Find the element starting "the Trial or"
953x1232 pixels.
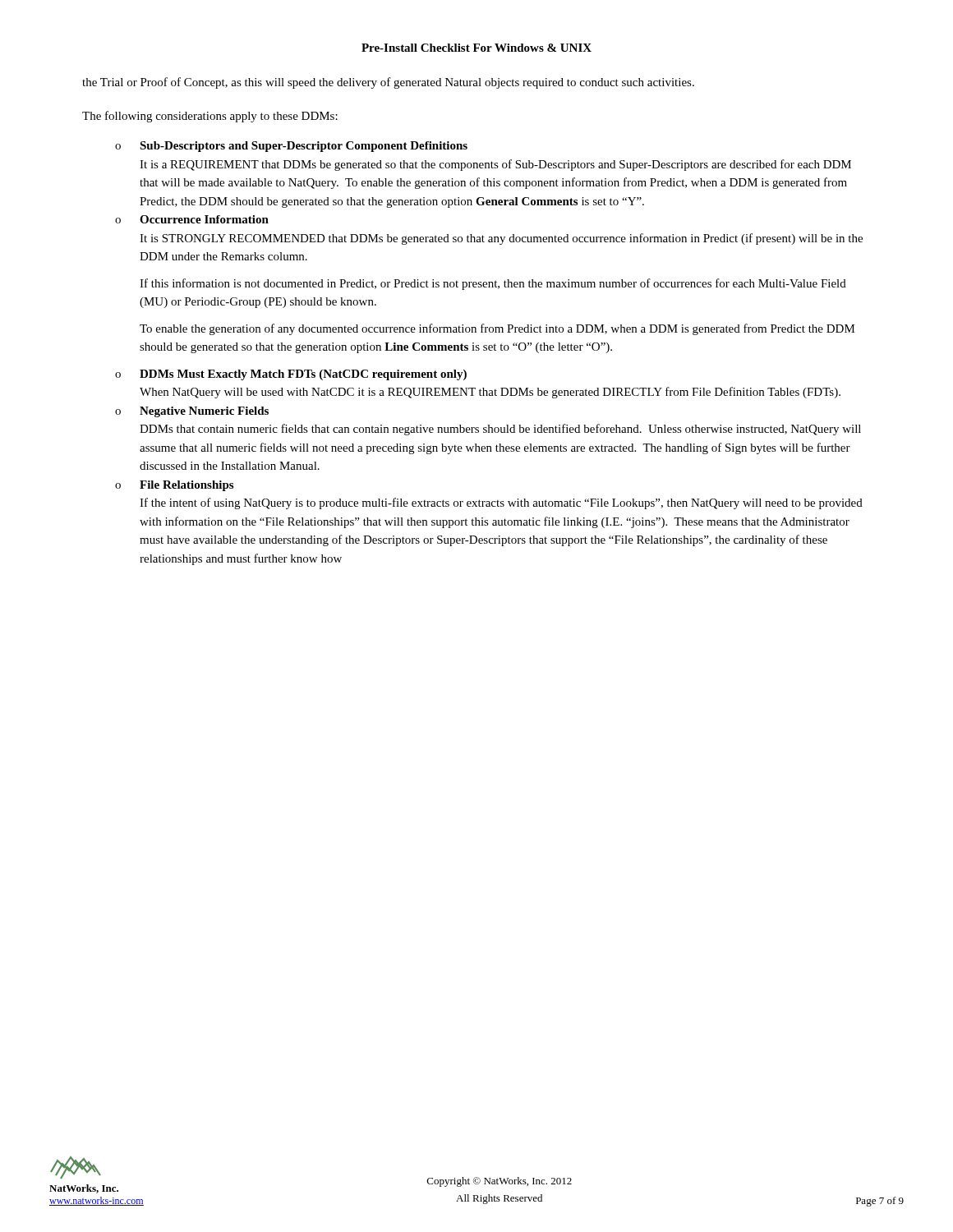[476, 82]
